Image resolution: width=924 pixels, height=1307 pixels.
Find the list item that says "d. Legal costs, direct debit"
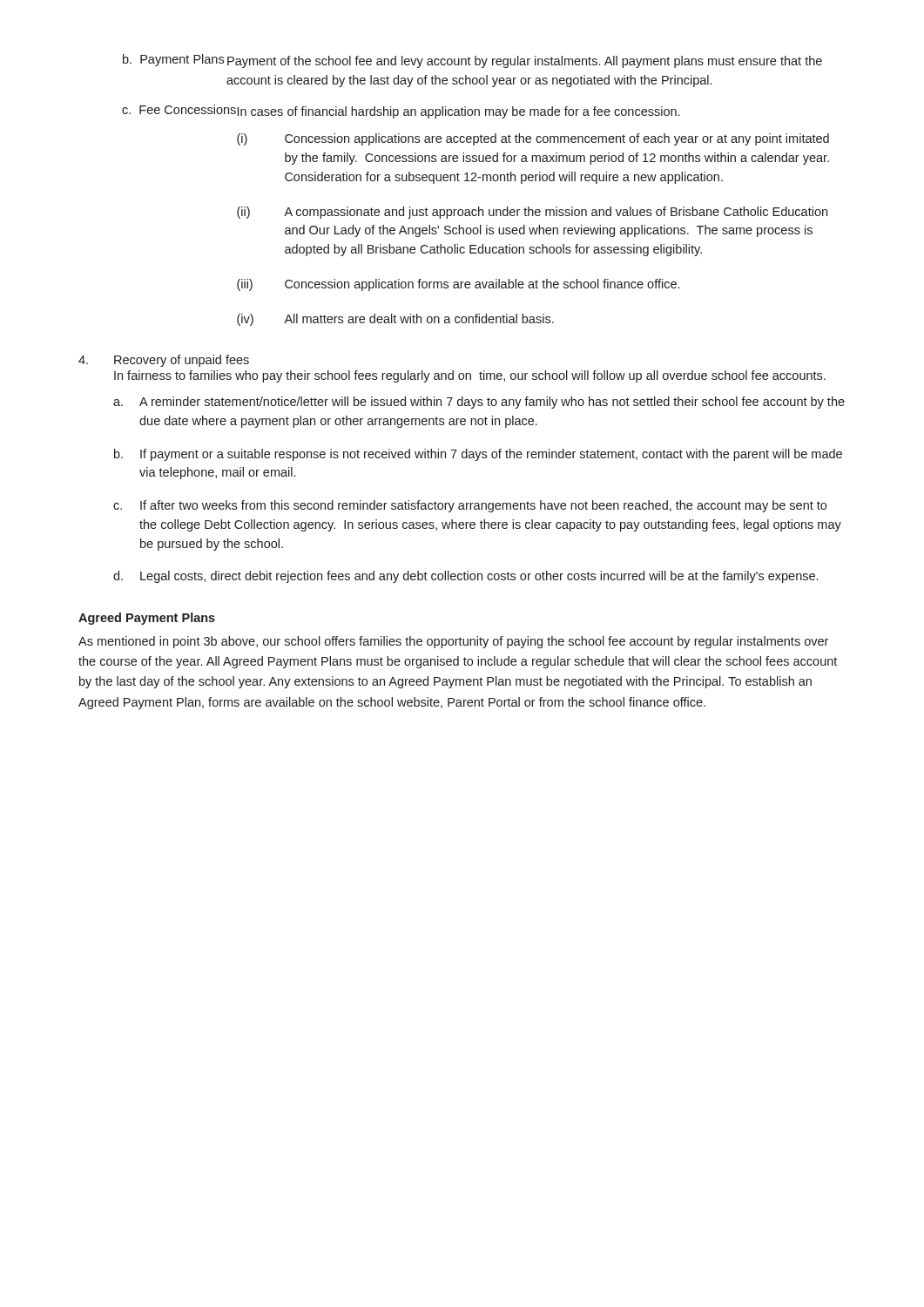[x=479, y=577]
